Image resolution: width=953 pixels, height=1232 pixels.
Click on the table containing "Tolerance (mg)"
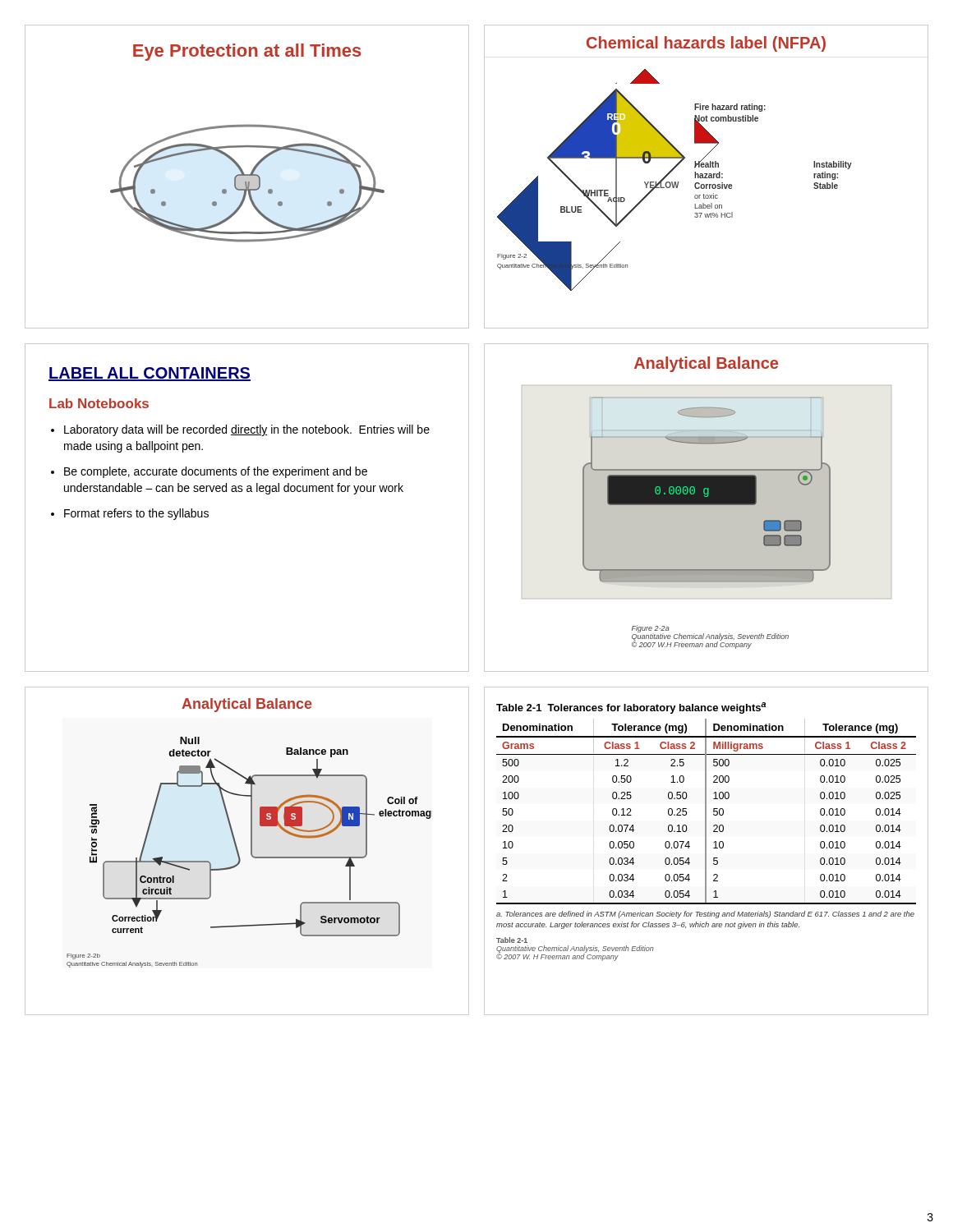click(x=706, y=830)
